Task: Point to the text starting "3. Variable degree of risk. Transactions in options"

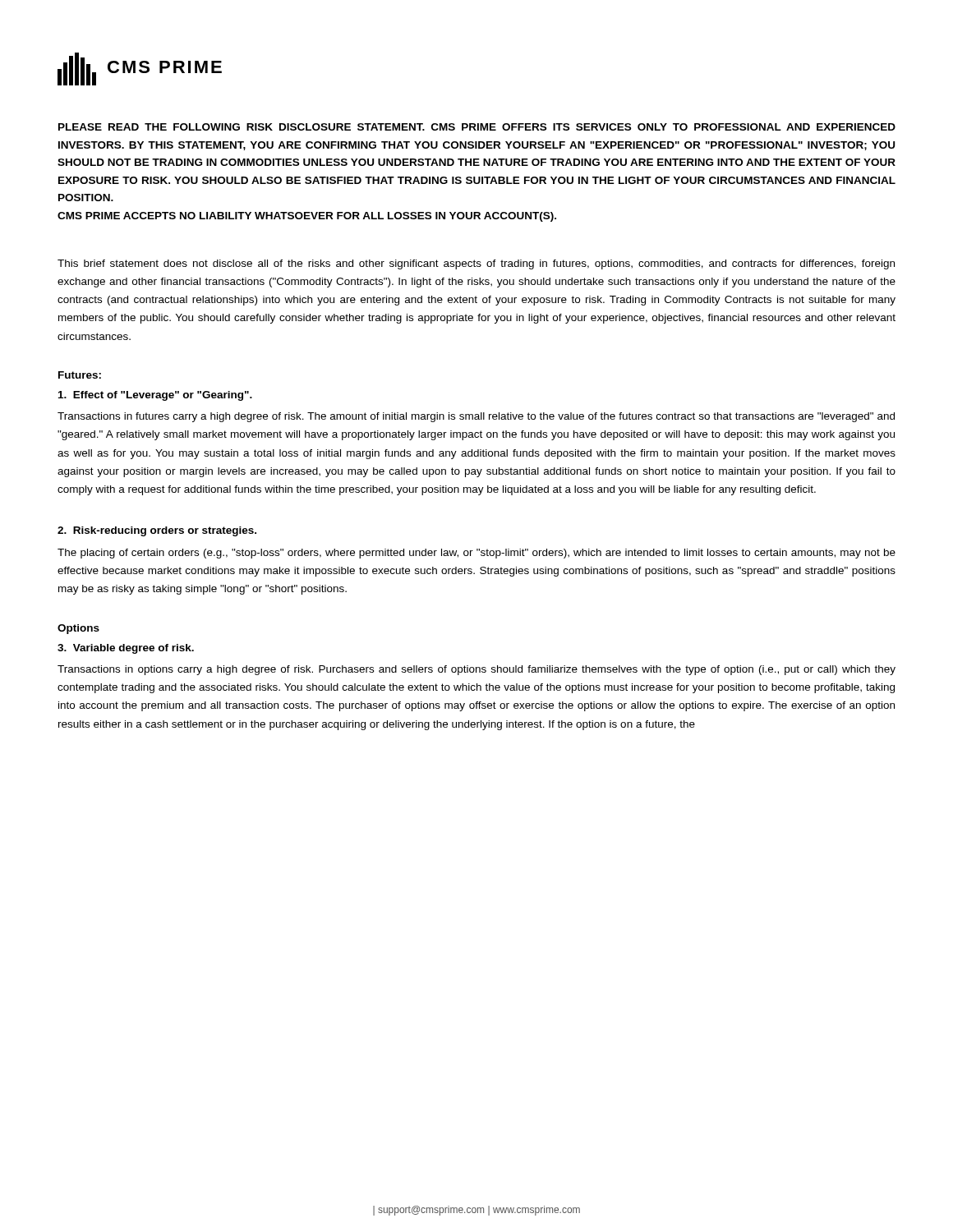Action: [476, 684]
